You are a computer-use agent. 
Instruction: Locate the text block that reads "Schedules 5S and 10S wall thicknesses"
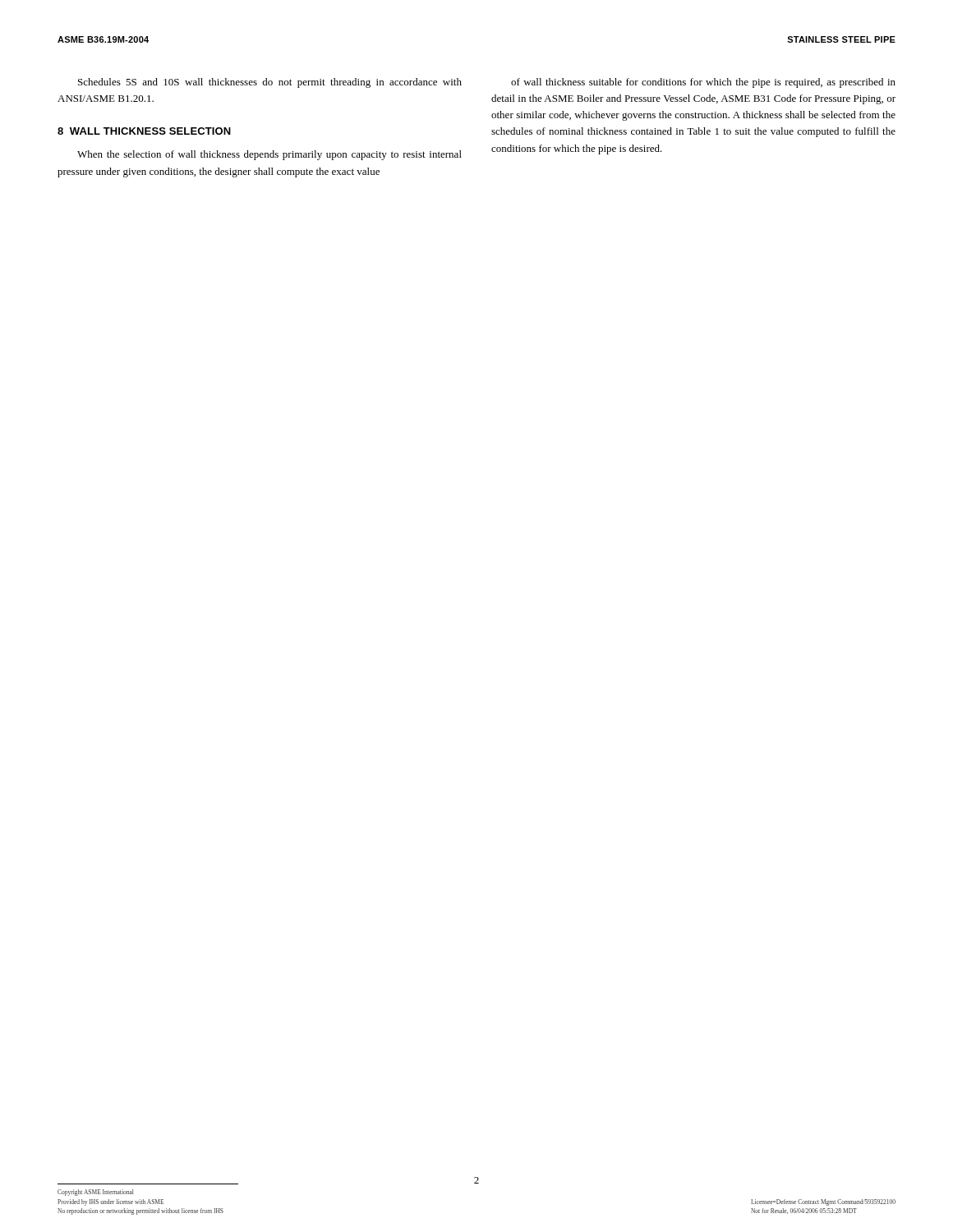[x=260, y=90]
